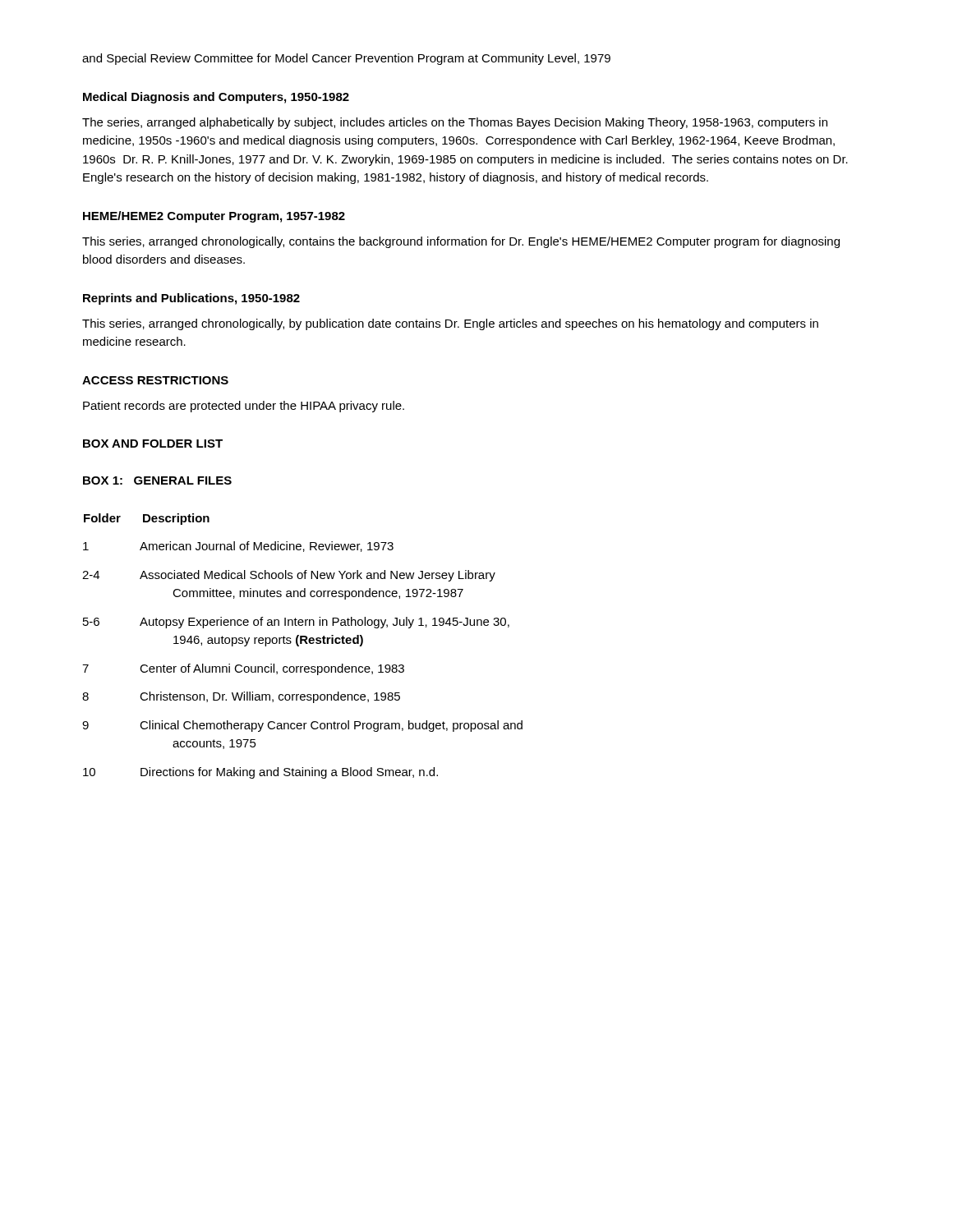
Task: Locate the section header with the text "ACCESS RESTRICTIONS"
Action: click(155, 379)
